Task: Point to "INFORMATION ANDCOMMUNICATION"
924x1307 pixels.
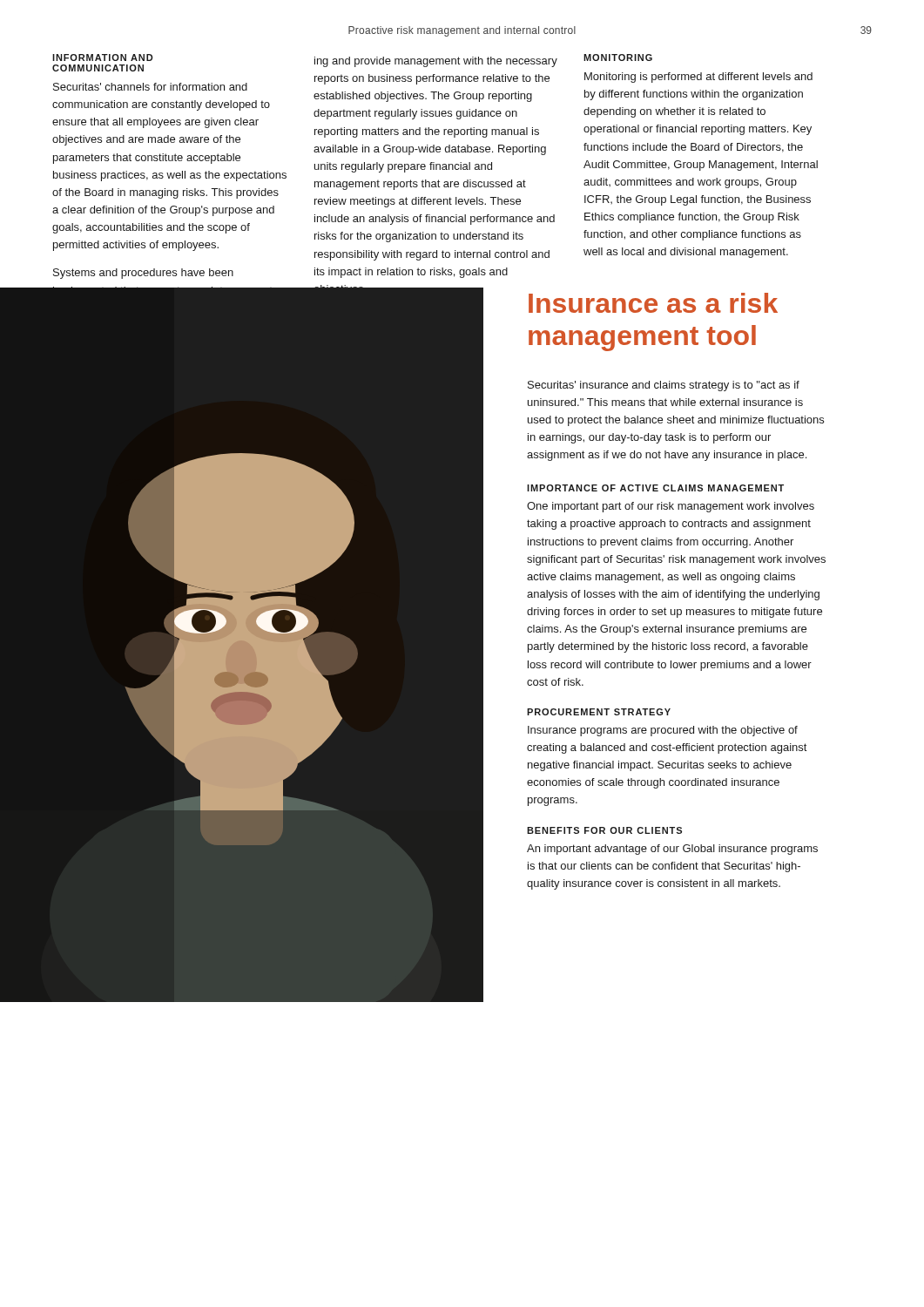Action: pos(103,63)
